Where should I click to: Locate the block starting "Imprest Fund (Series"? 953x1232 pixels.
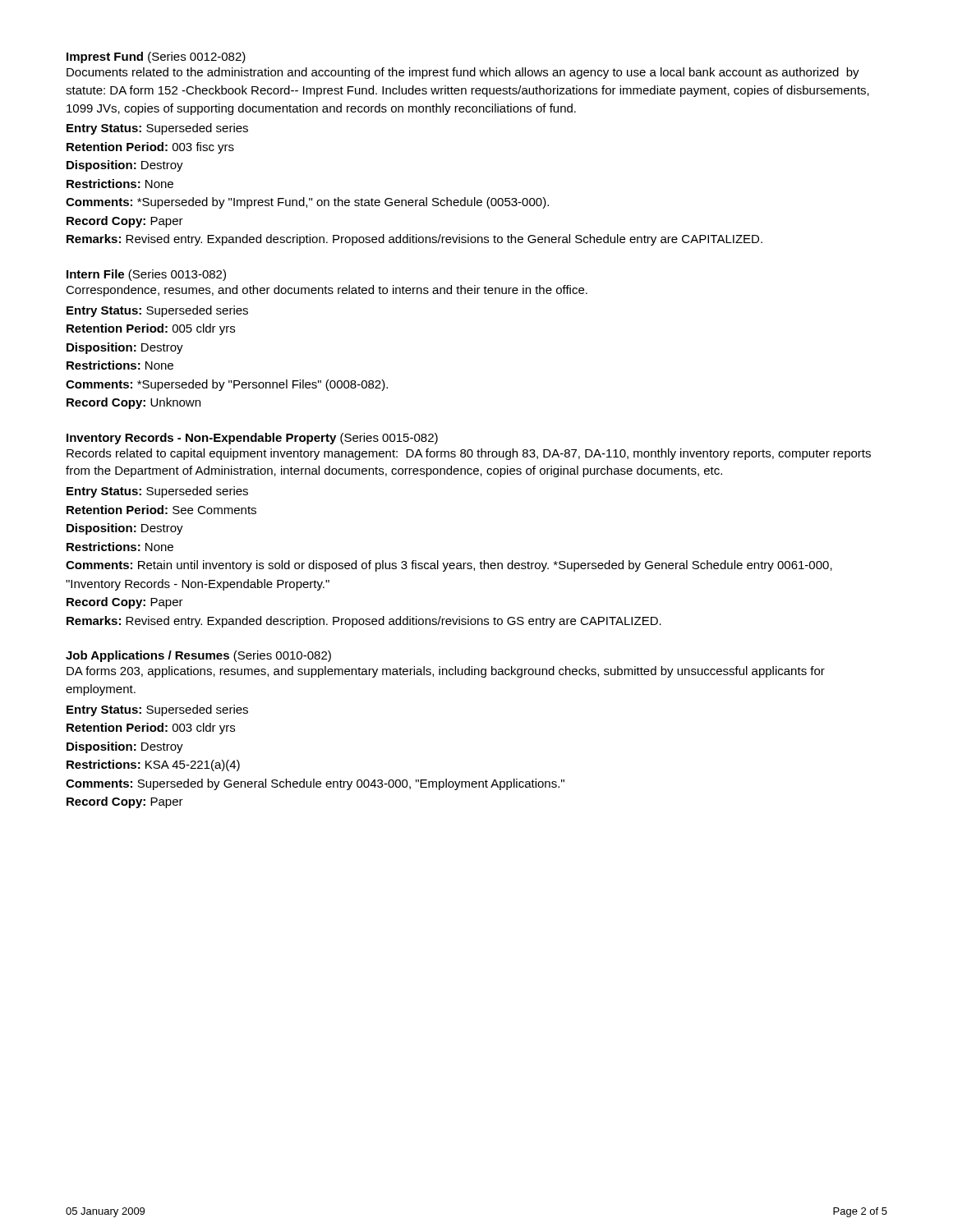[x=156, y=56]
